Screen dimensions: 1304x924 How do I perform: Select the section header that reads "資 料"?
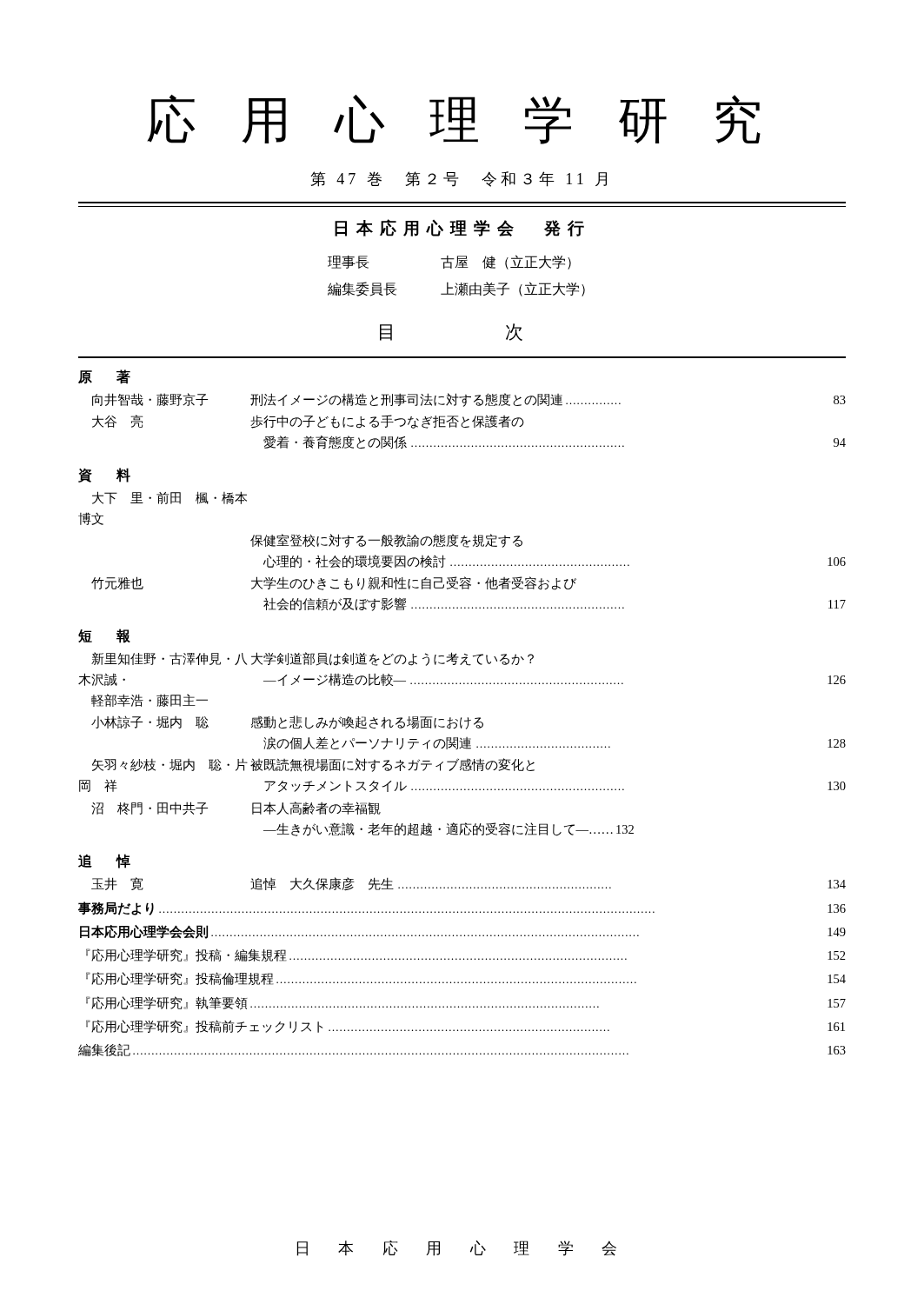coord(107,475)
